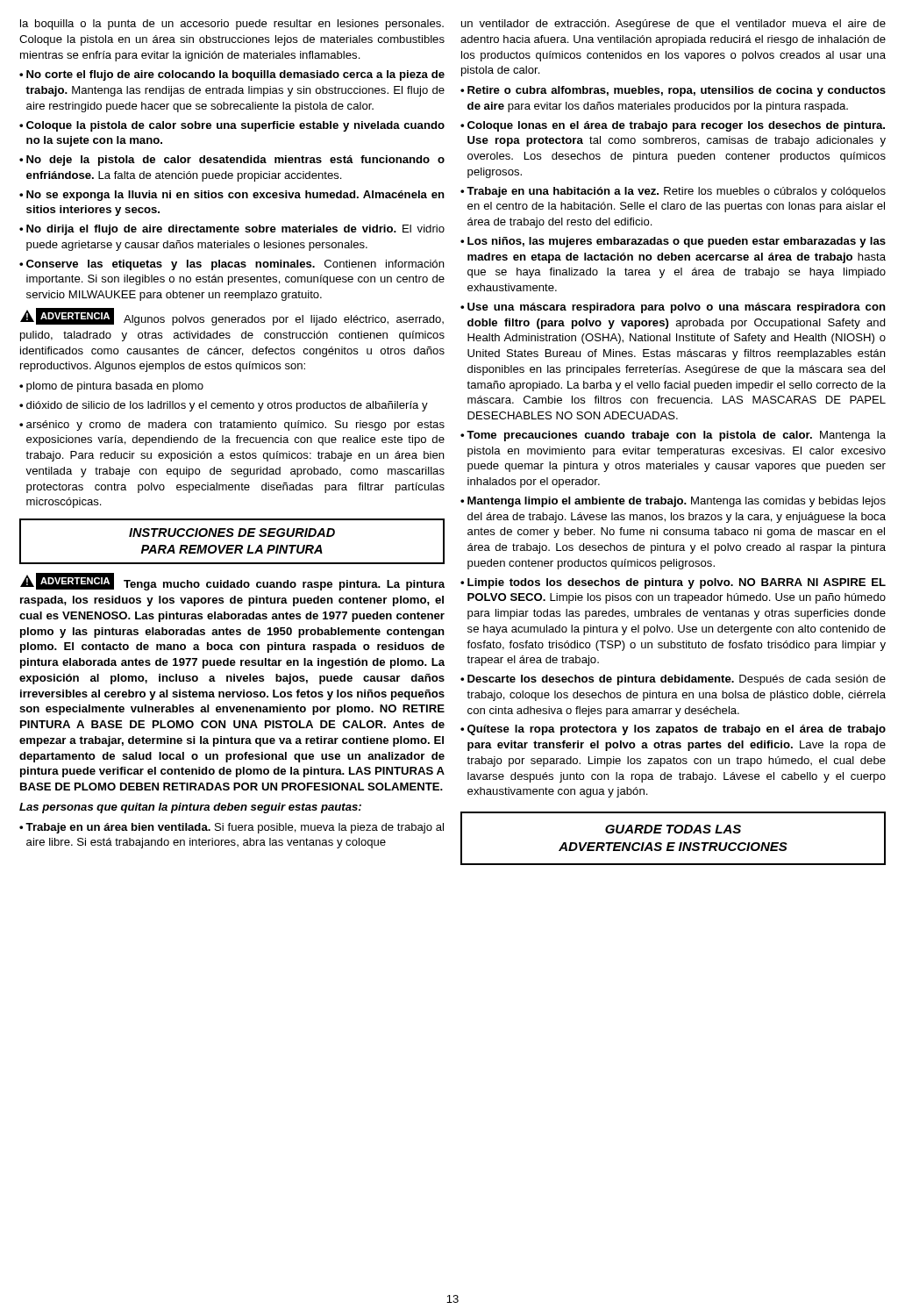Locate the text block containing "!ADVERTENCIA Algunos polvos generados por el lijado"
Image resolution: width=905 pixels, height=1316 pixels.
point(232,341)
